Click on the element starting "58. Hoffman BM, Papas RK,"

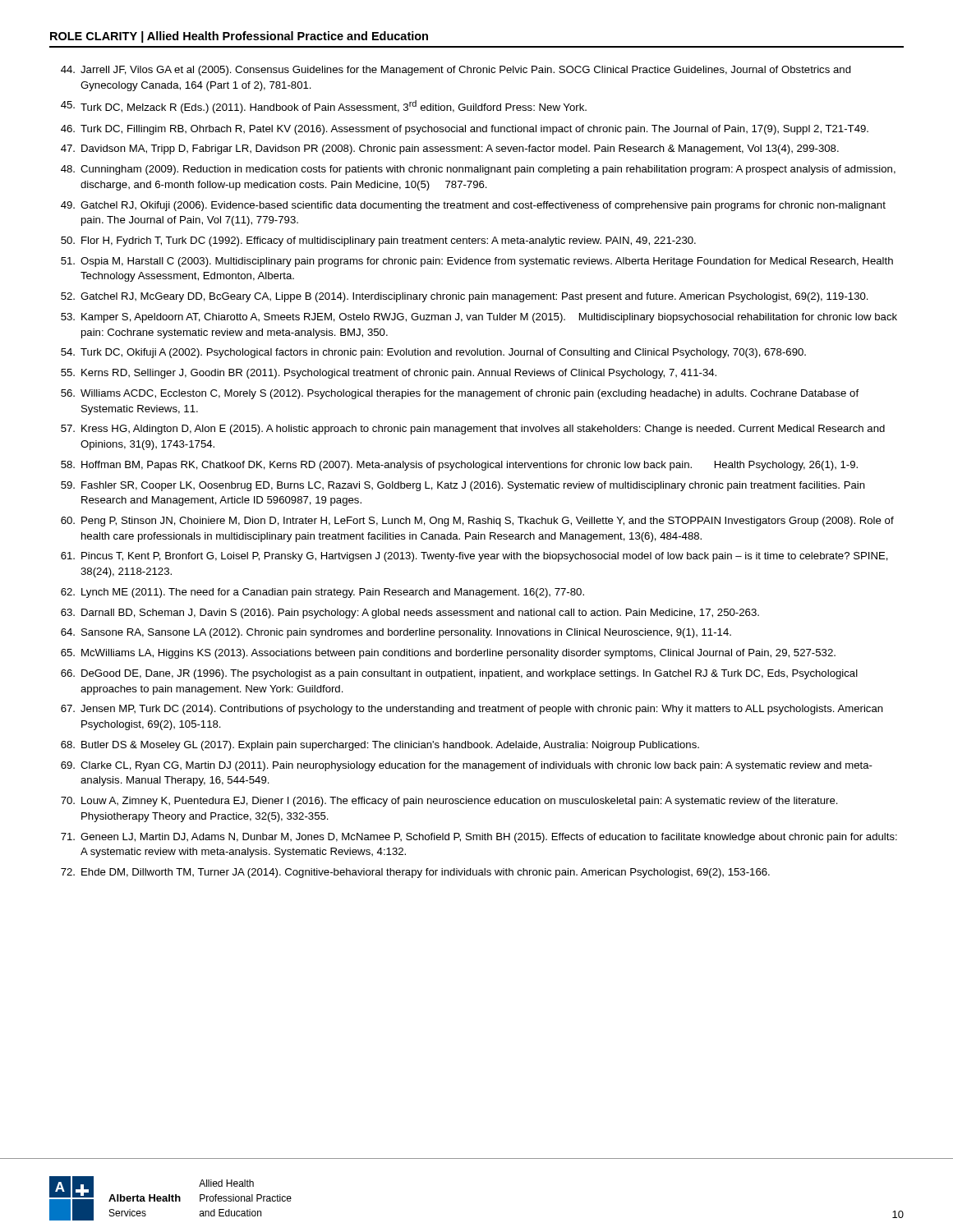click(476, 465)
